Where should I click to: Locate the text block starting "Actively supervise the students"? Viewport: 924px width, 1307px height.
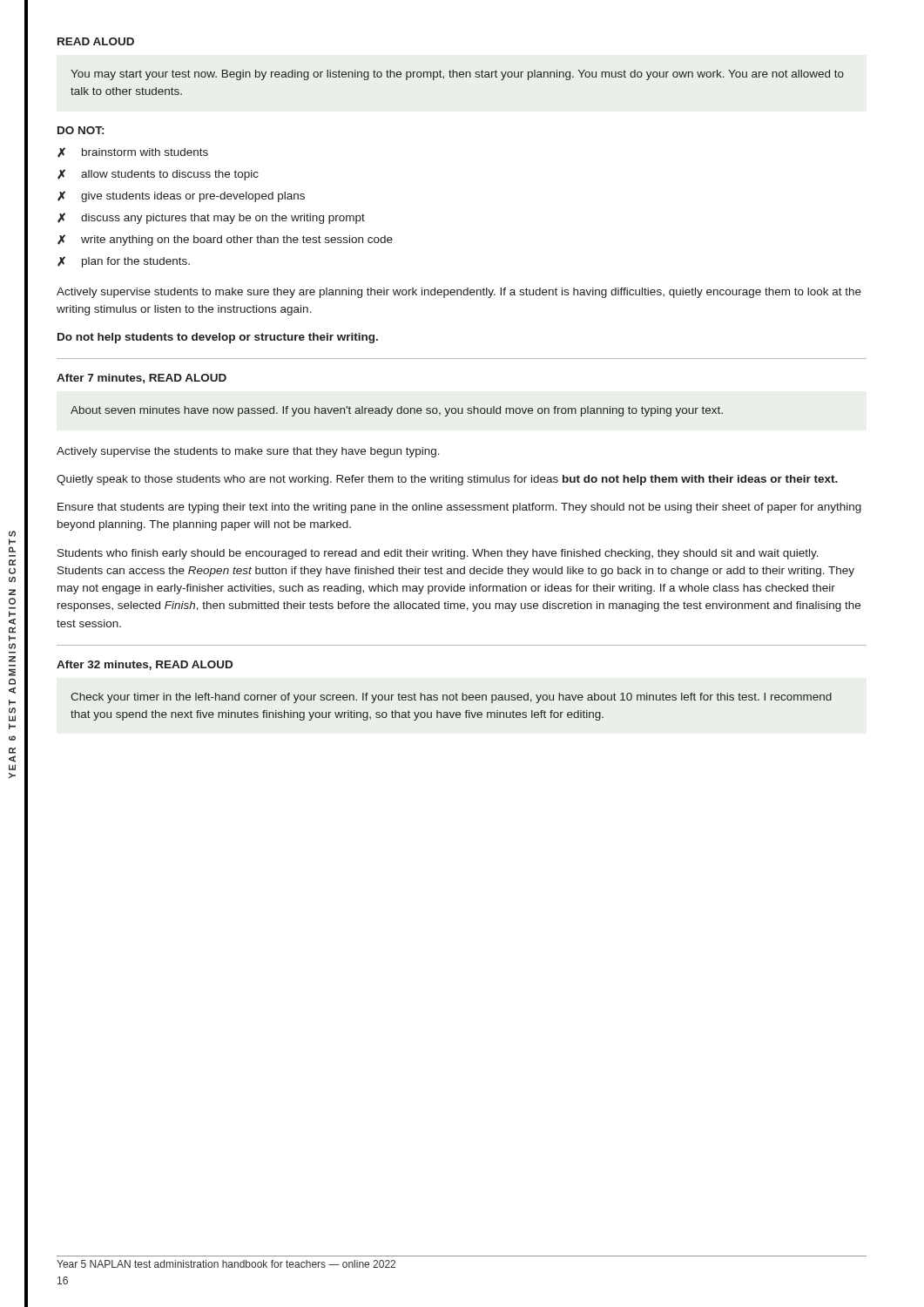tap(248, 451)
